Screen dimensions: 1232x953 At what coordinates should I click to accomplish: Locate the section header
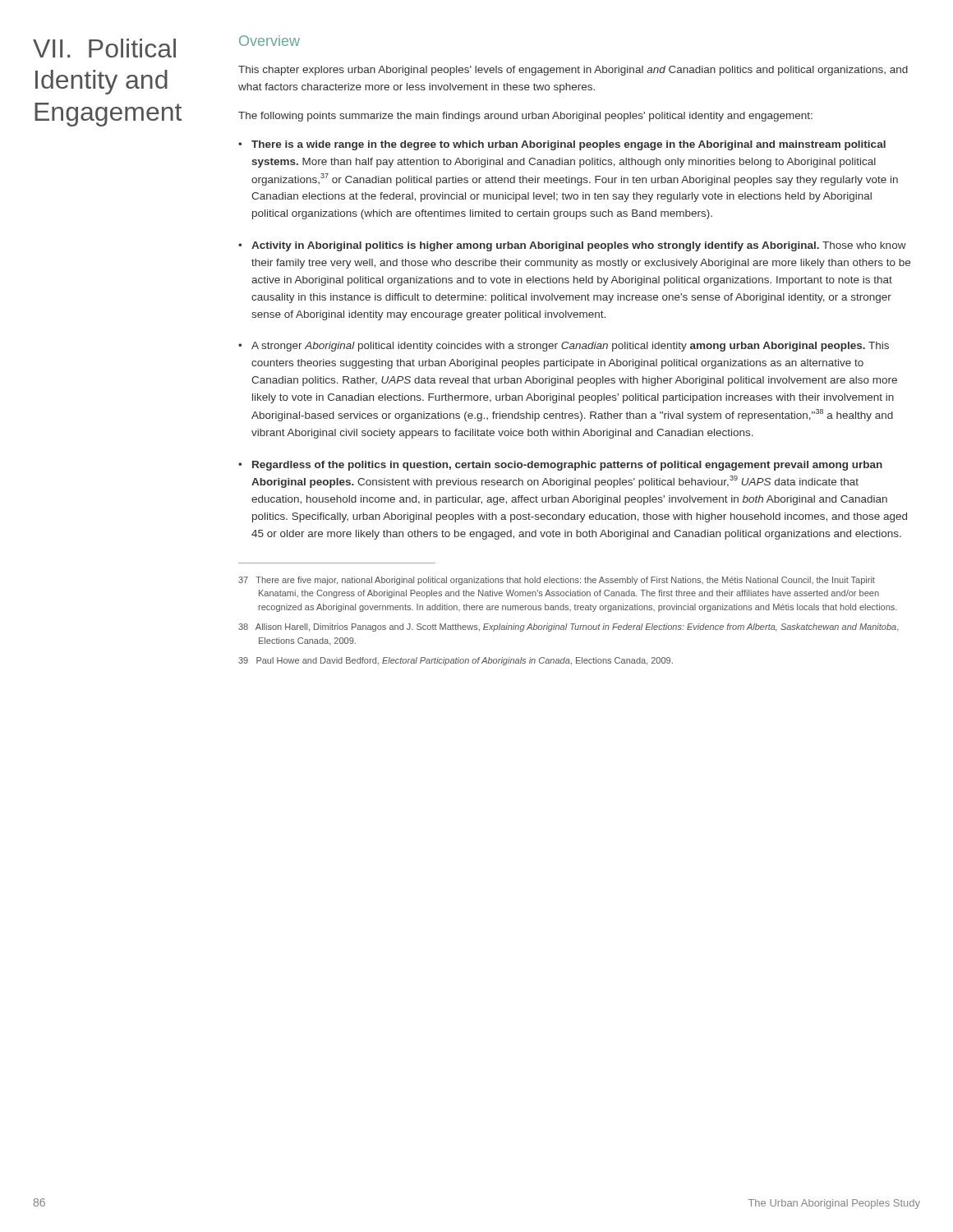[269, 41]
